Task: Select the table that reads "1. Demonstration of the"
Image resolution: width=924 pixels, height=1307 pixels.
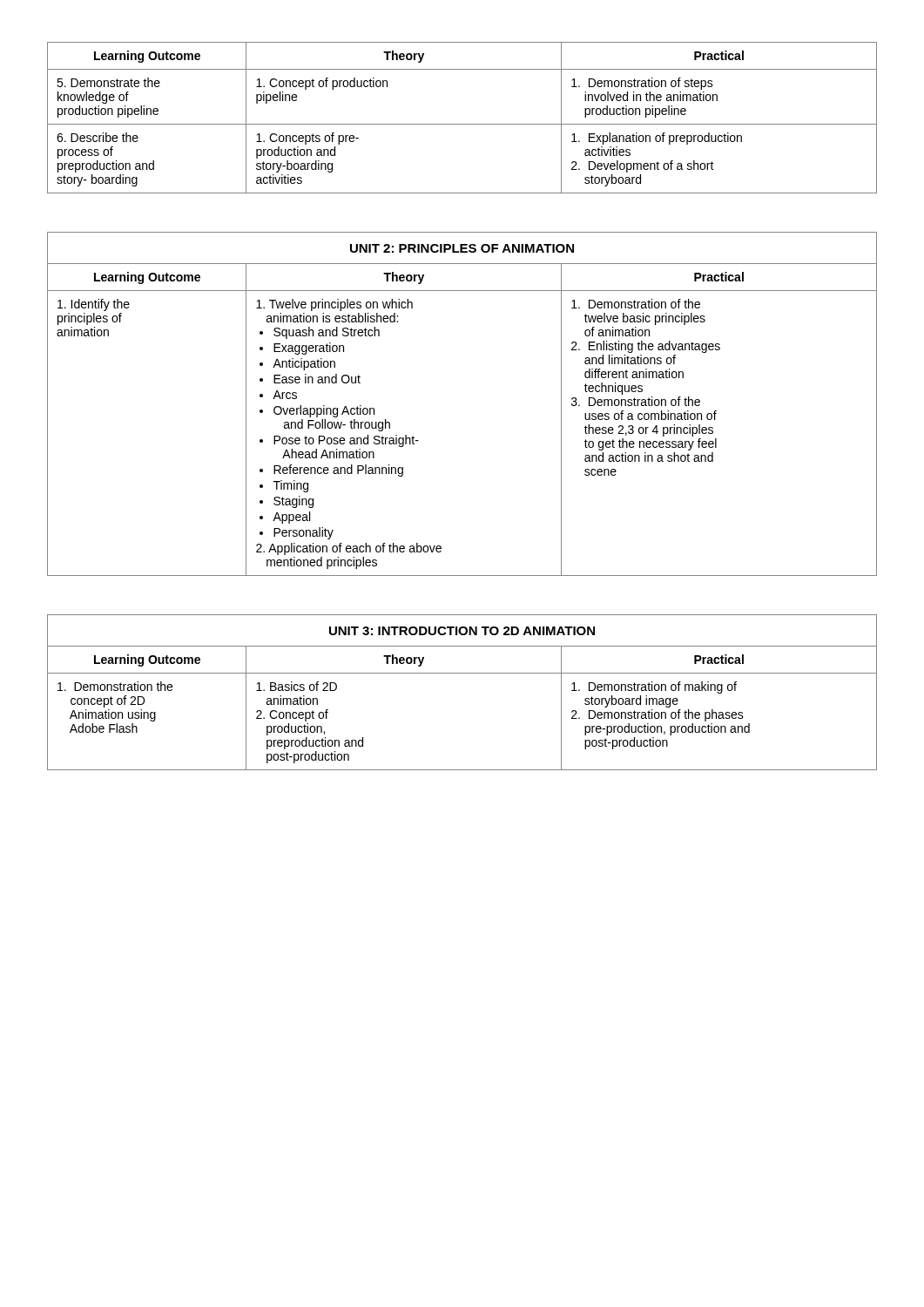Action: [x=462, y=404]
